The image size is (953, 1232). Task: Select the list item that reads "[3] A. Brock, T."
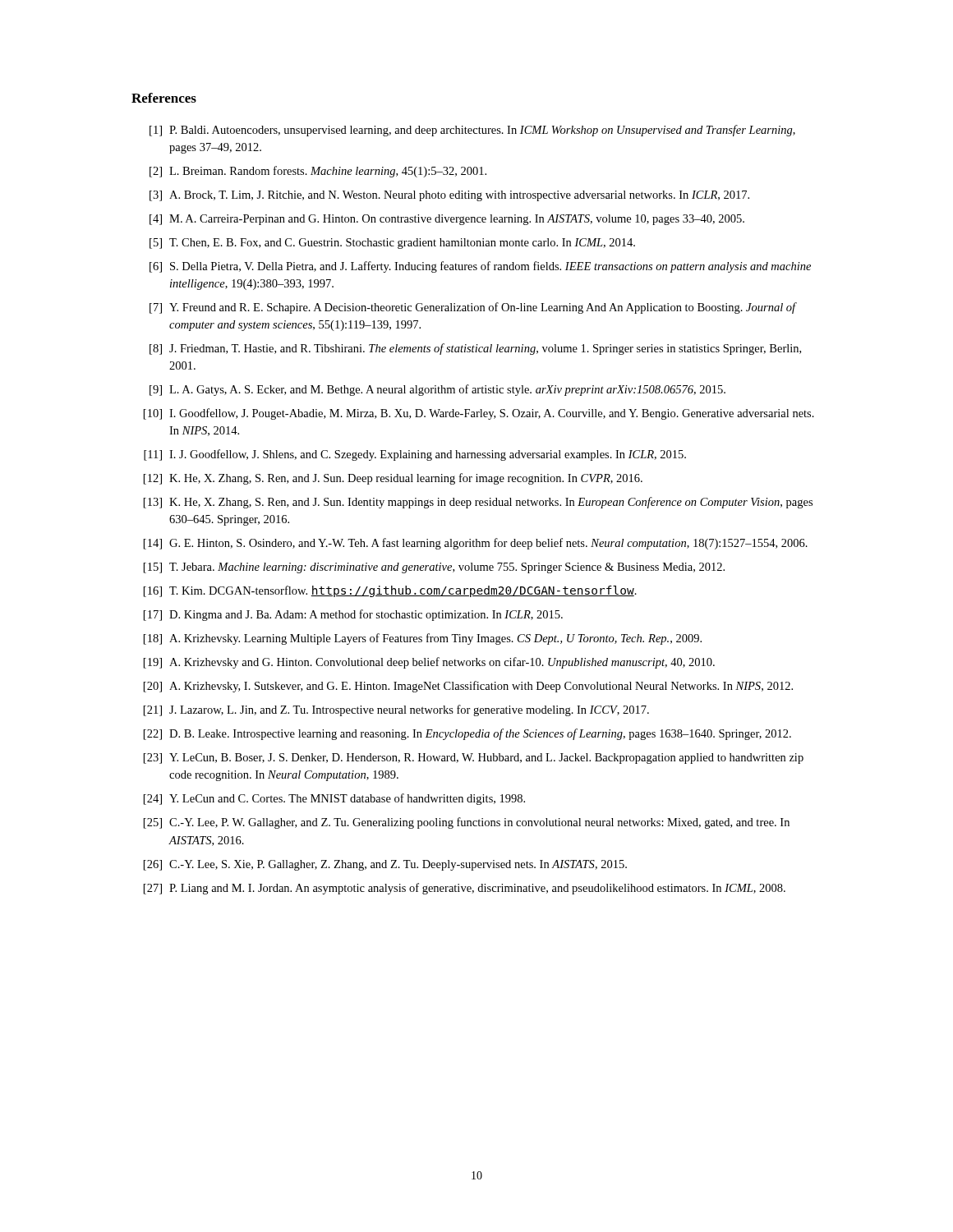tap(476, 195)
